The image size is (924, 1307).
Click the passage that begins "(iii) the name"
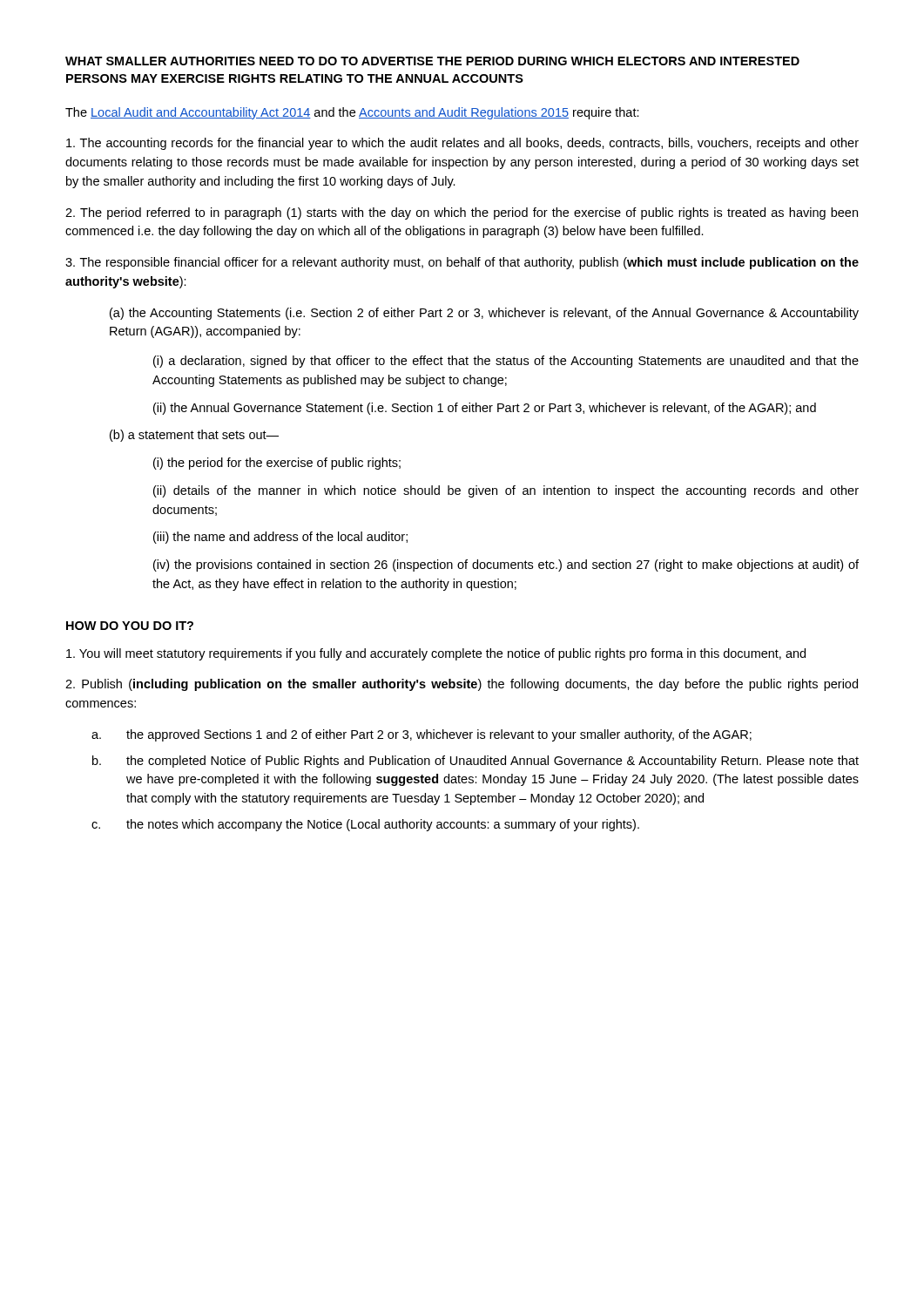click(x=280, y=537)
